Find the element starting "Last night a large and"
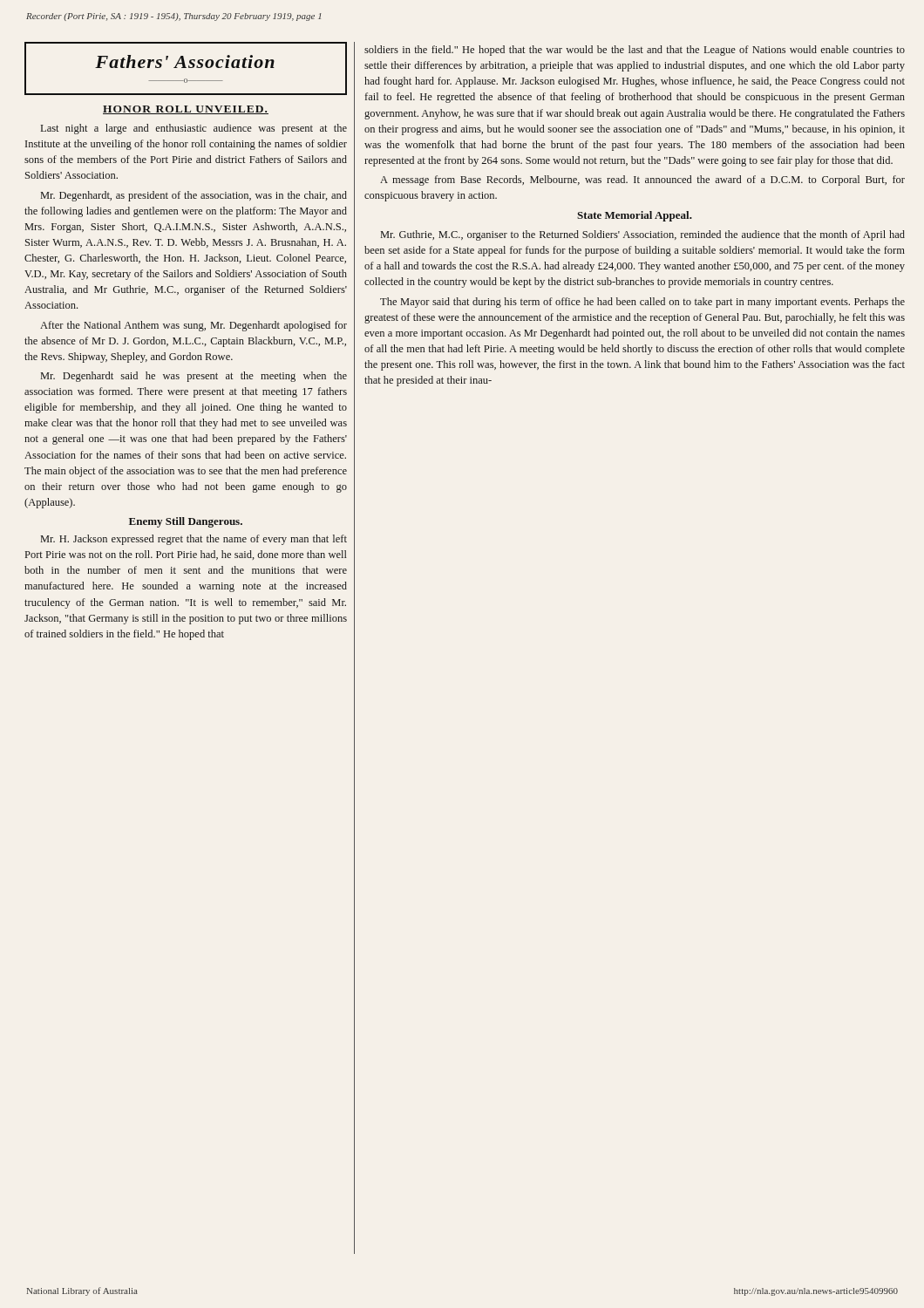This screenshot has height=1308, width=924. pyautogui.click(x=186, y=315)
